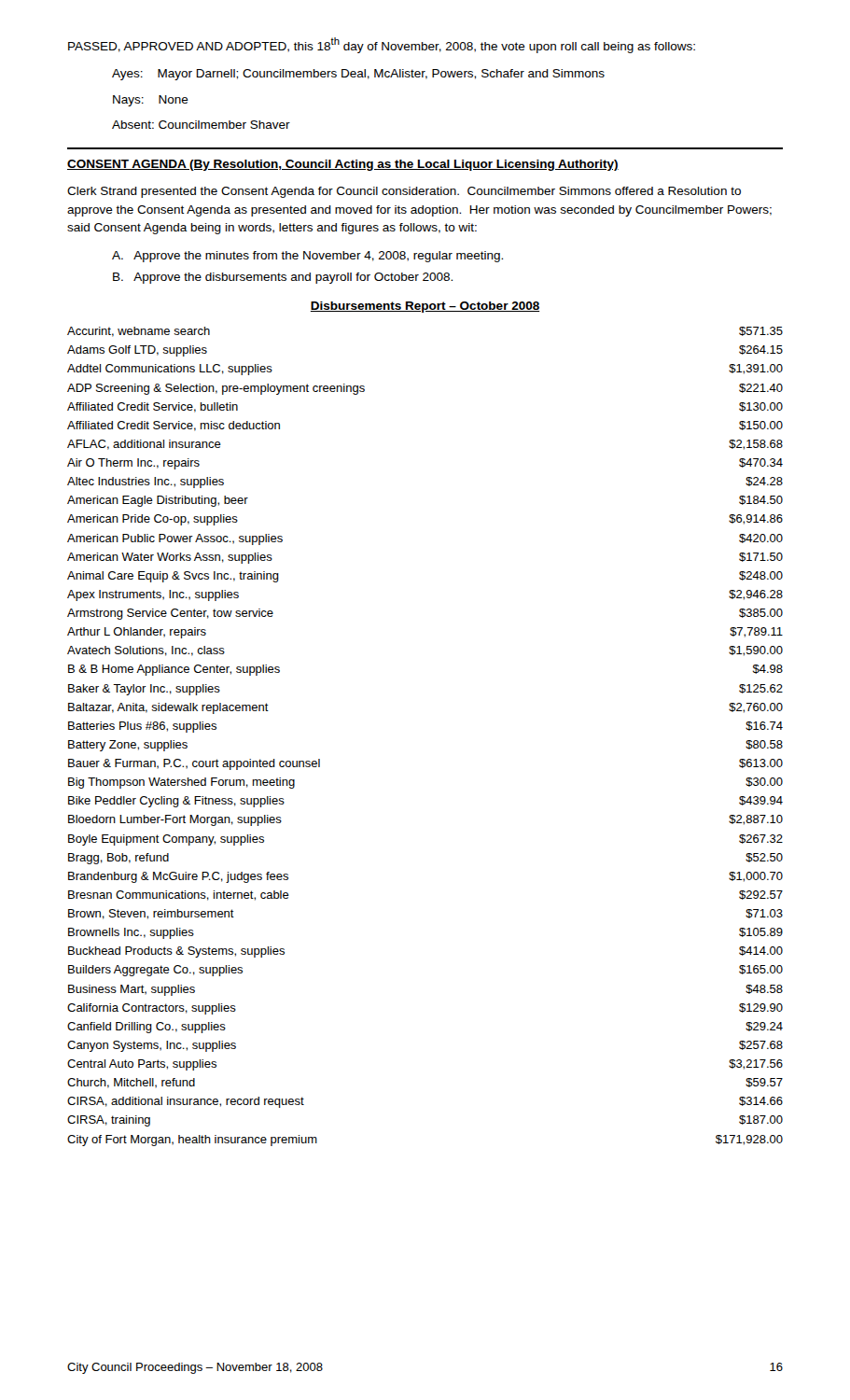Click on the region starting "Ayes: Mayor Darnell; Councilmembers"

click(358, 73)
